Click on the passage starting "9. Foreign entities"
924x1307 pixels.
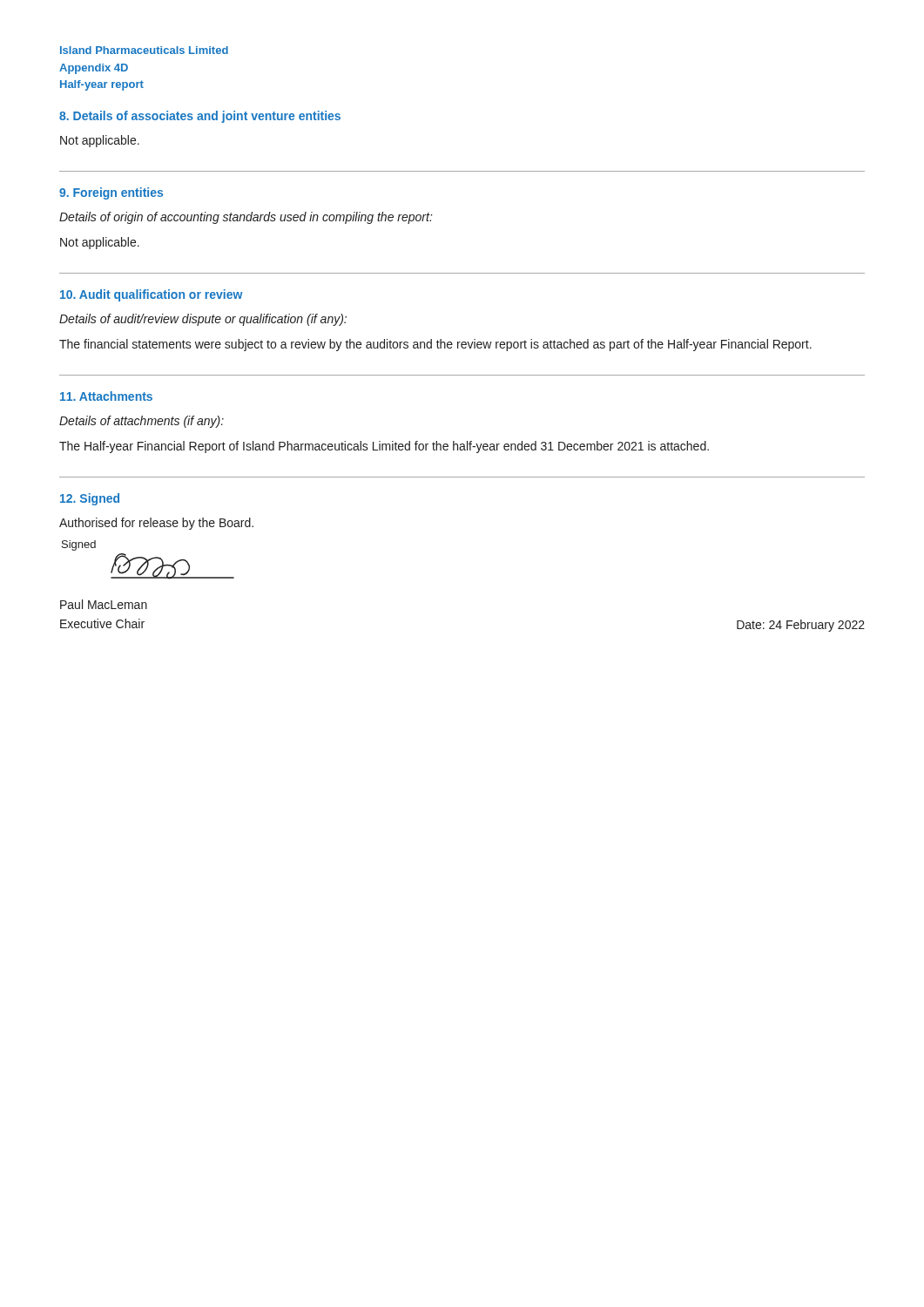[111, 192]
